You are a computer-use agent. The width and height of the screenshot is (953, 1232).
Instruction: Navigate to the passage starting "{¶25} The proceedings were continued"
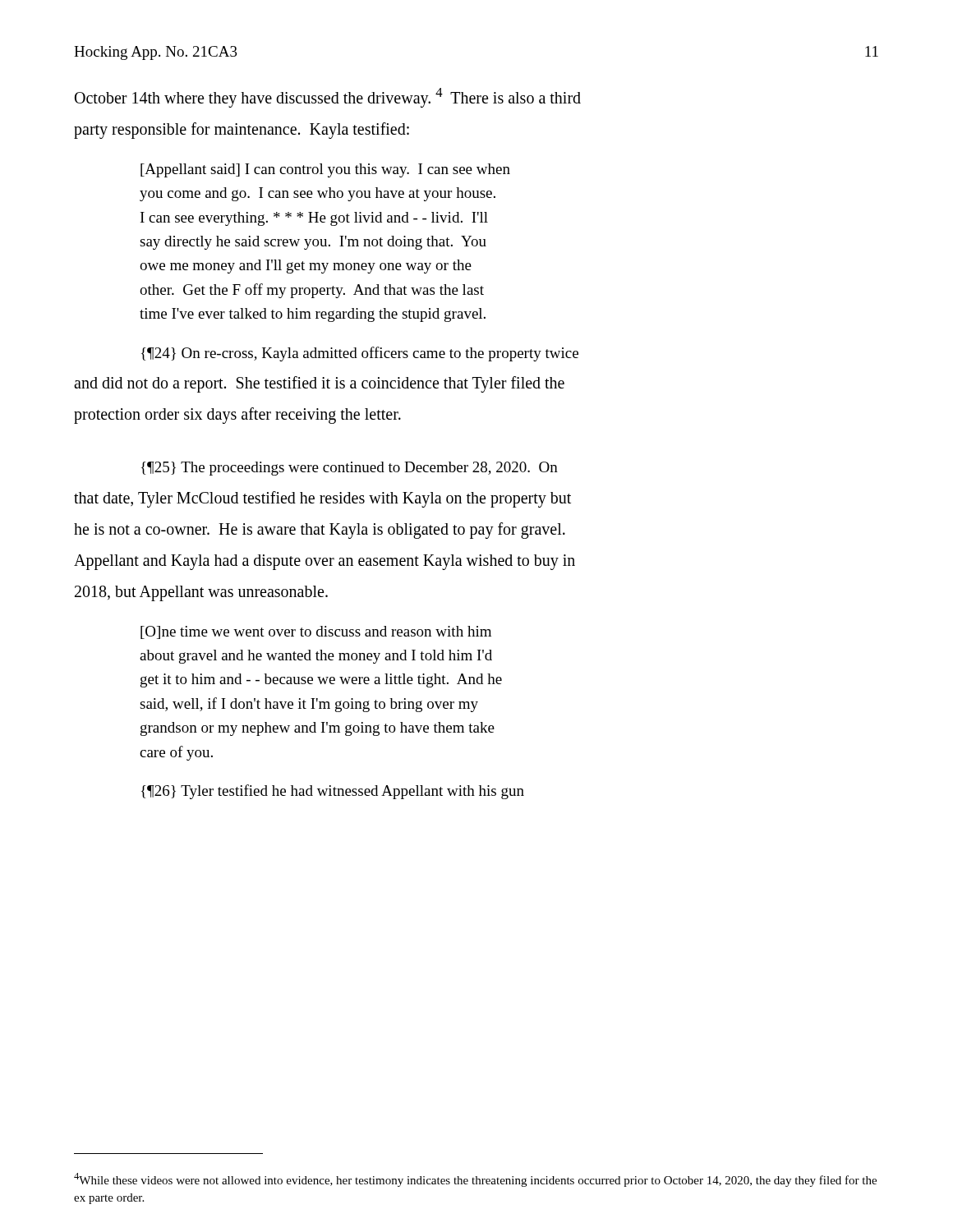click(x=349, y=467)
